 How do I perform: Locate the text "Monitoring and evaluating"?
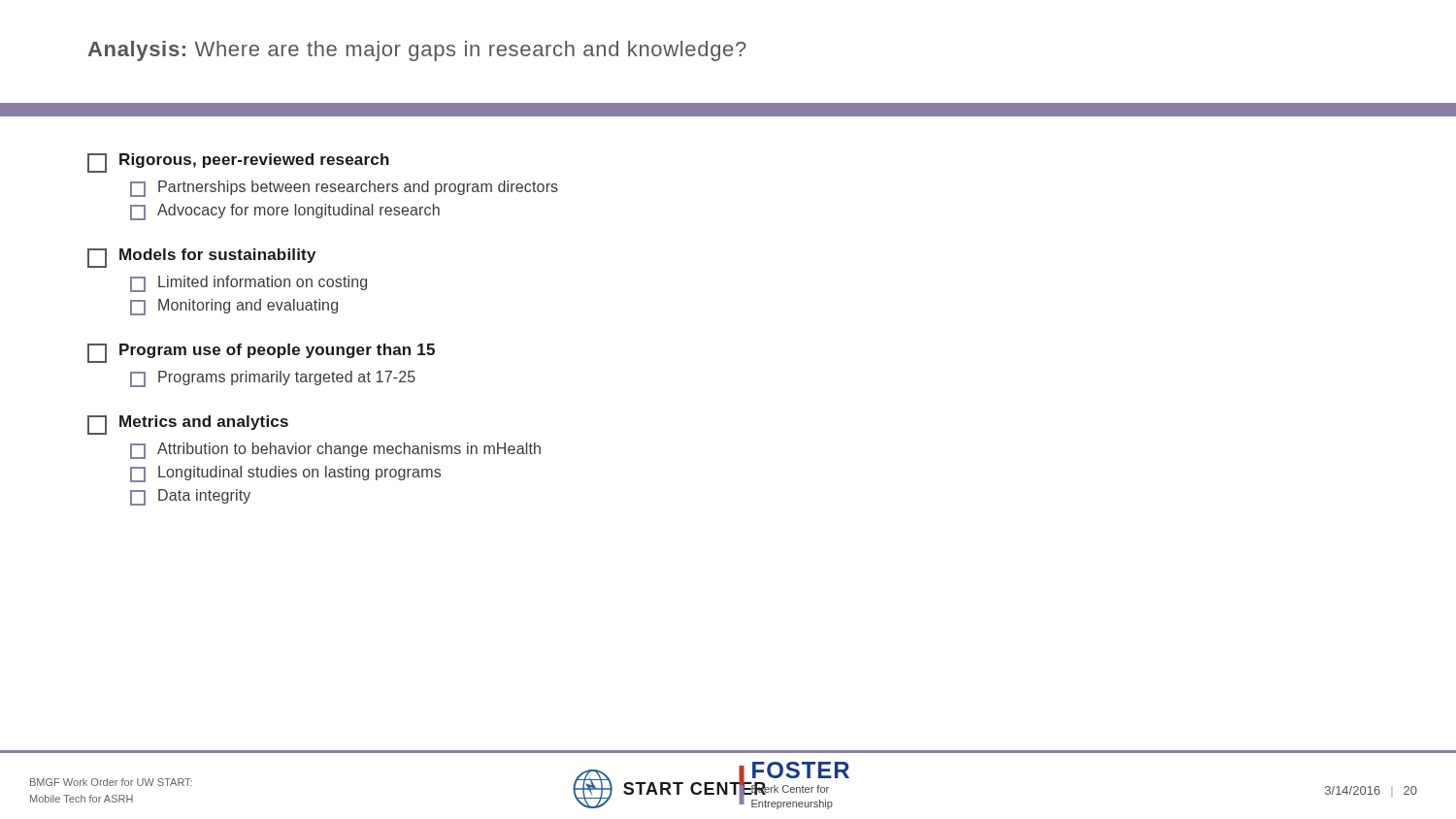click(x=234, y=306)
